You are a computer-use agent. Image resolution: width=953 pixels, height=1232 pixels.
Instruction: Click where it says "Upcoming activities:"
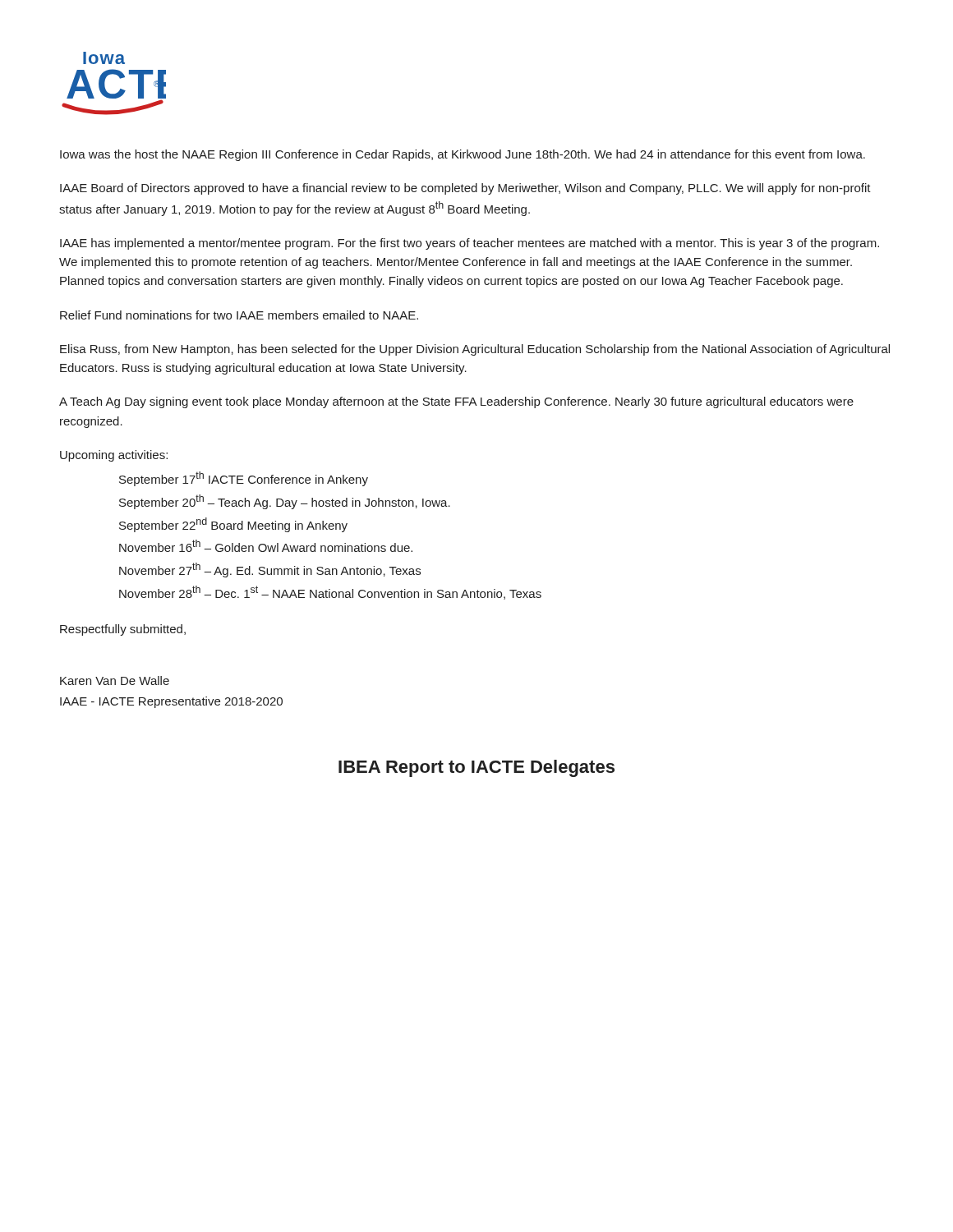click(x=114, y=456)
